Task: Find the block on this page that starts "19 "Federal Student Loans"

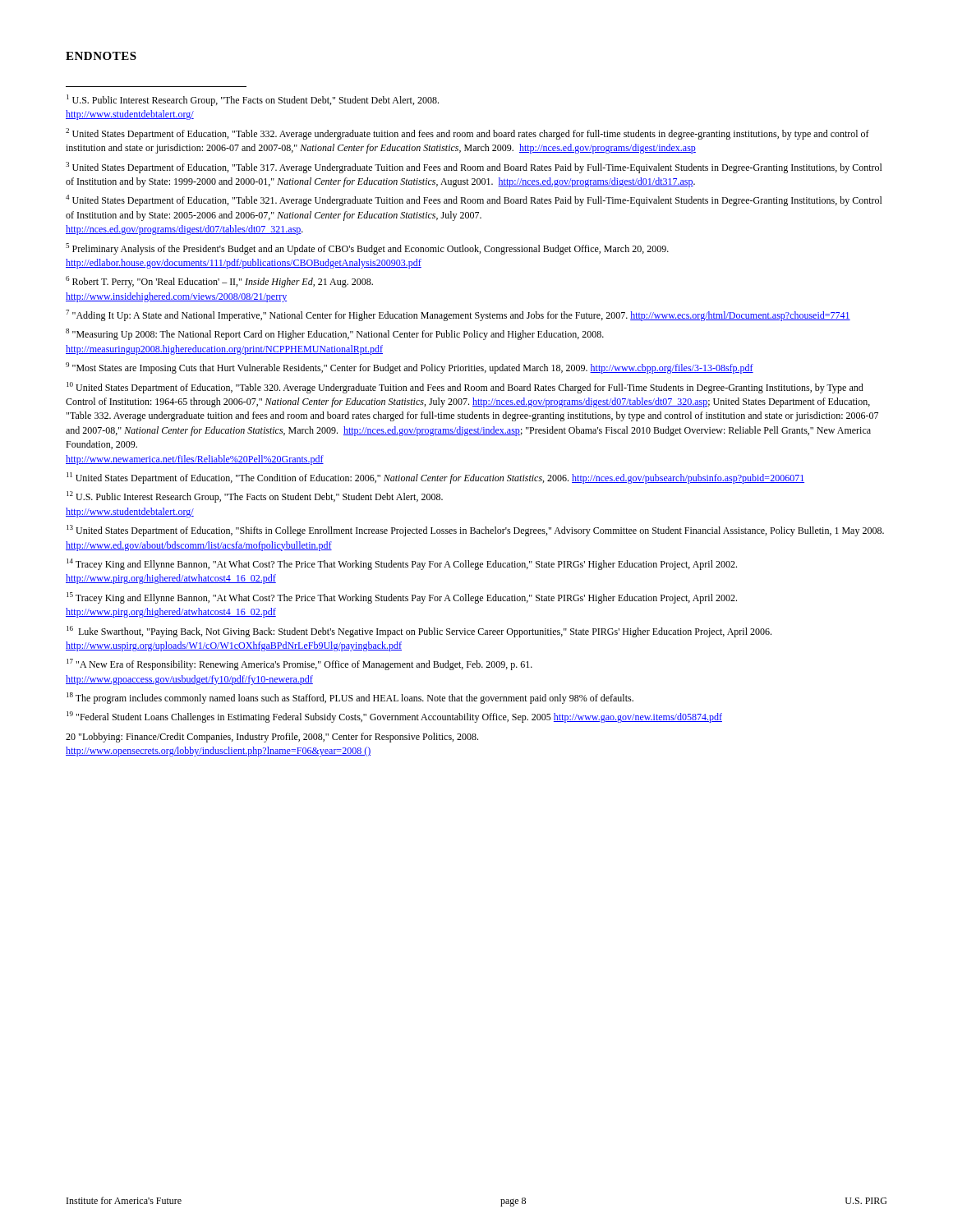Action: [394, 717]
